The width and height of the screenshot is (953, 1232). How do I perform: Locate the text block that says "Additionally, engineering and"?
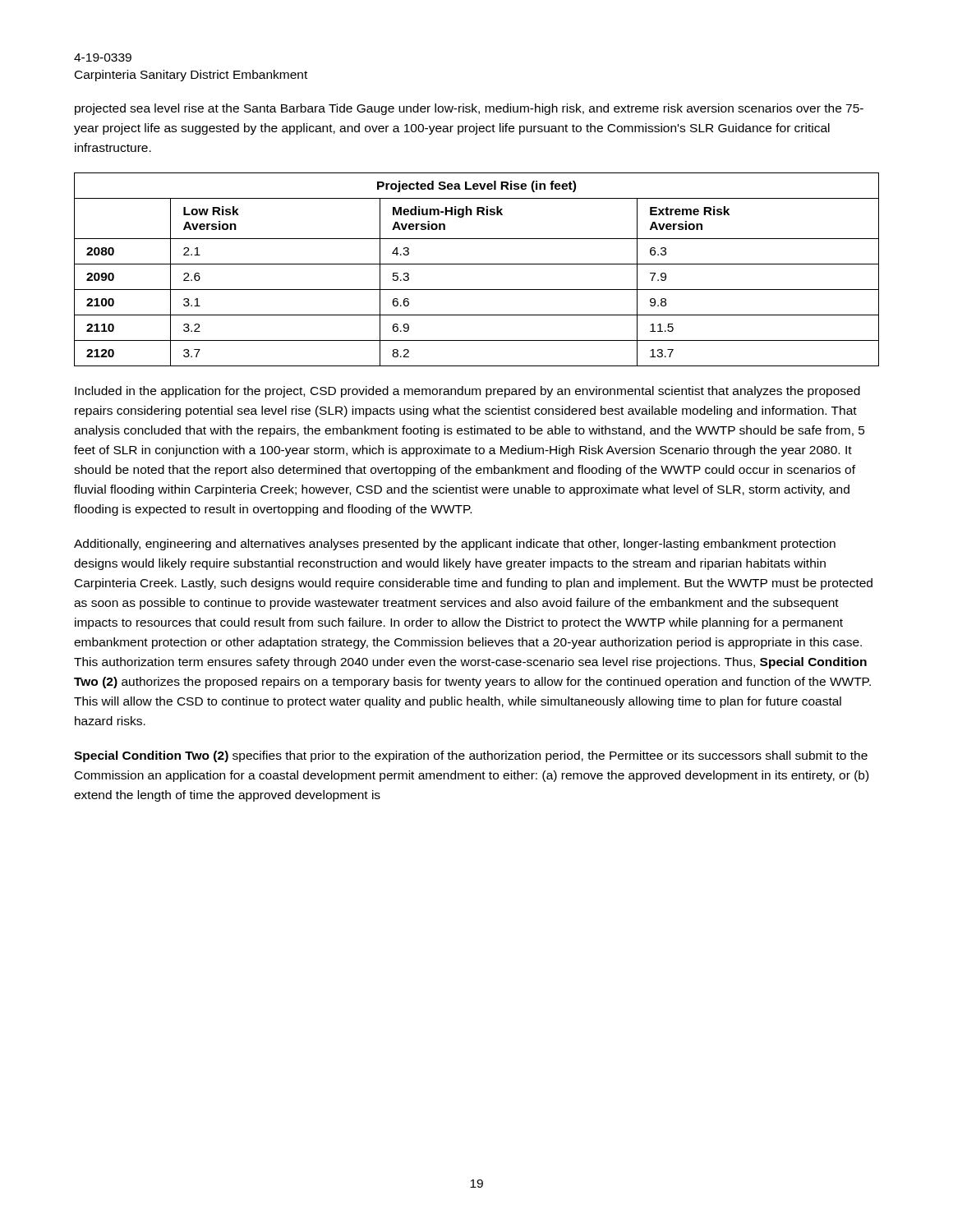pyautogui.click(x=474, y=632)
